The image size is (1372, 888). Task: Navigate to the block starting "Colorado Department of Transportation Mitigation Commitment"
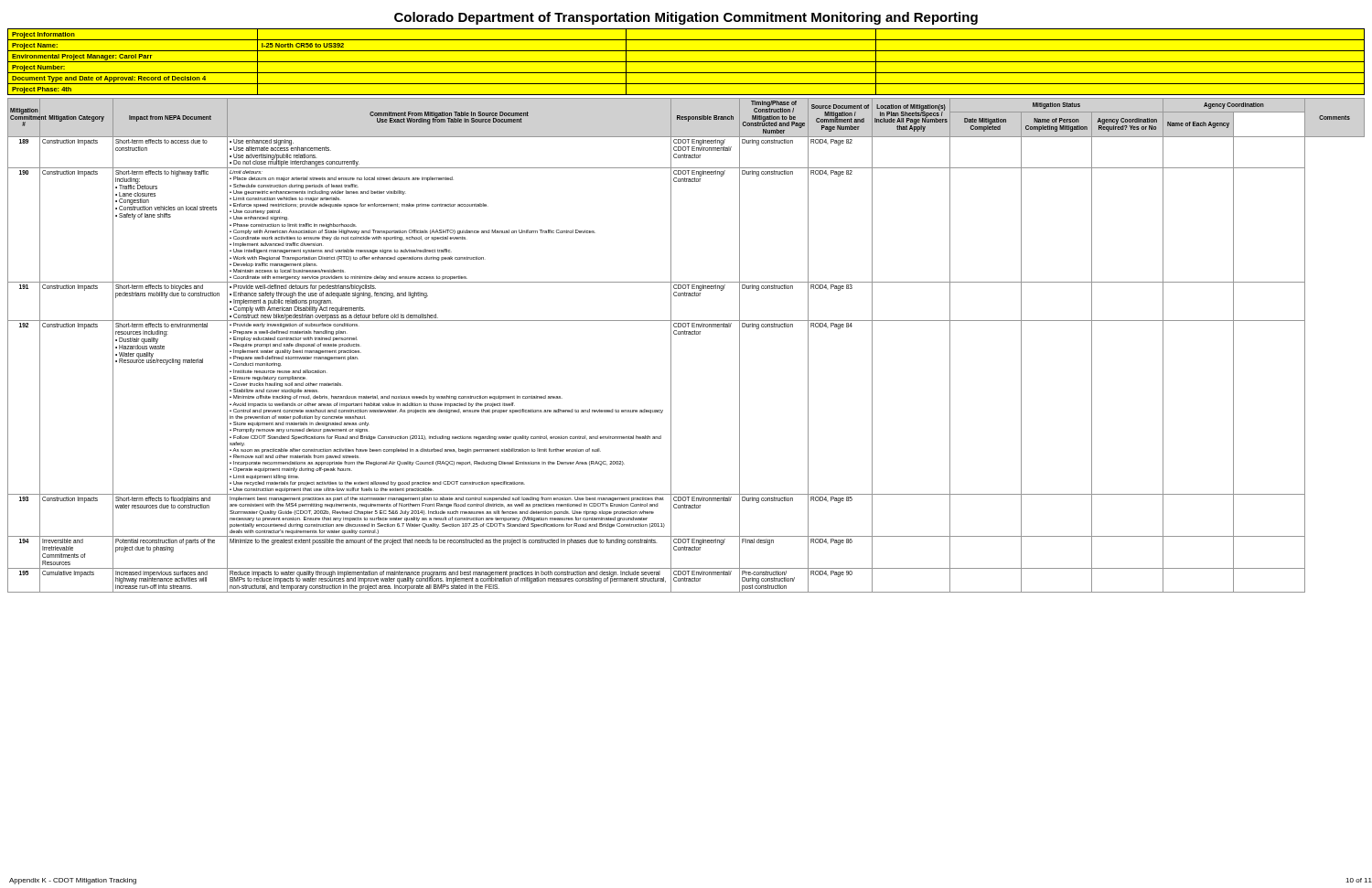click(686, 17)
